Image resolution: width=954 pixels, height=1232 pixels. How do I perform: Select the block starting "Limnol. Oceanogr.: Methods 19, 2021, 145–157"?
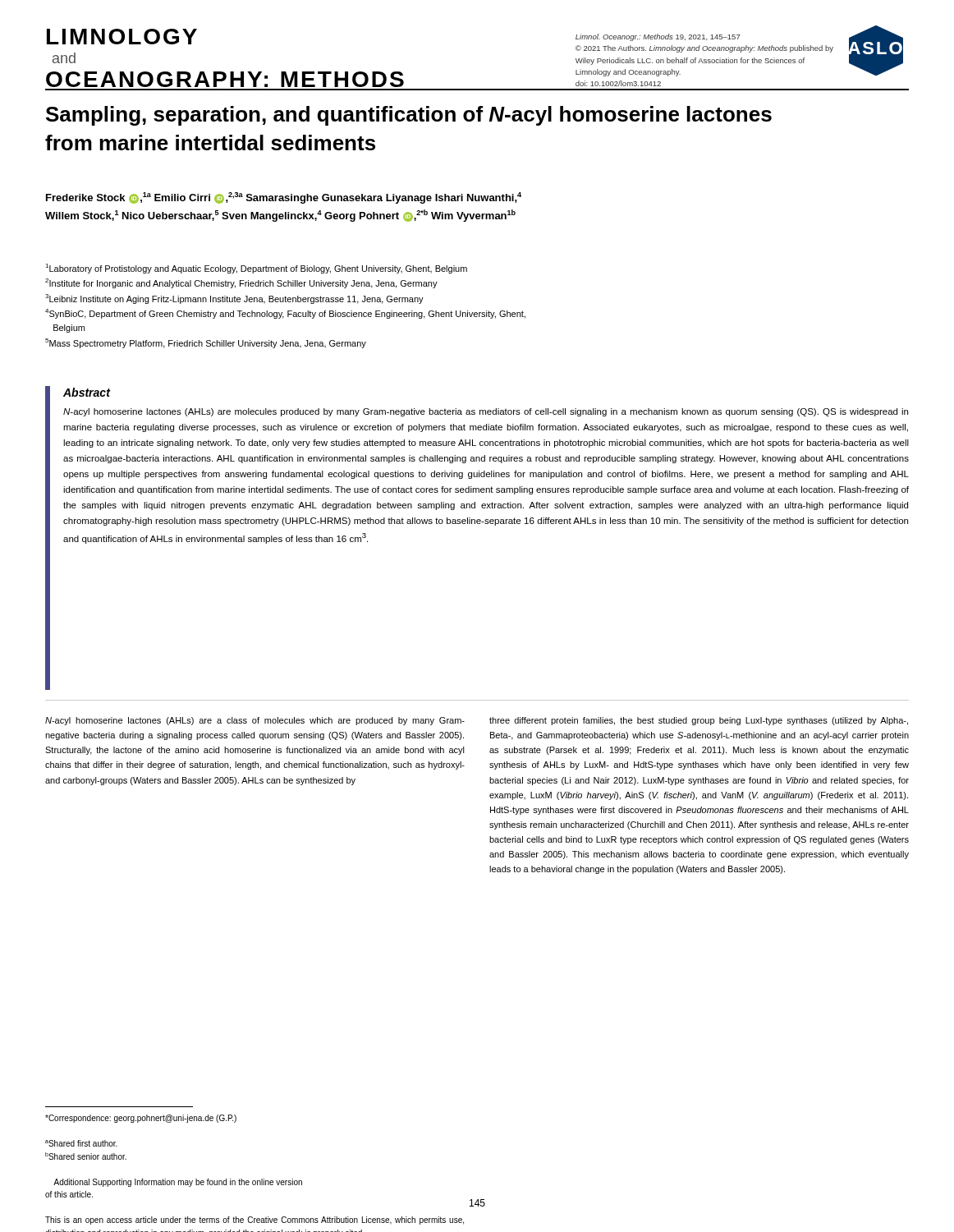704,60
